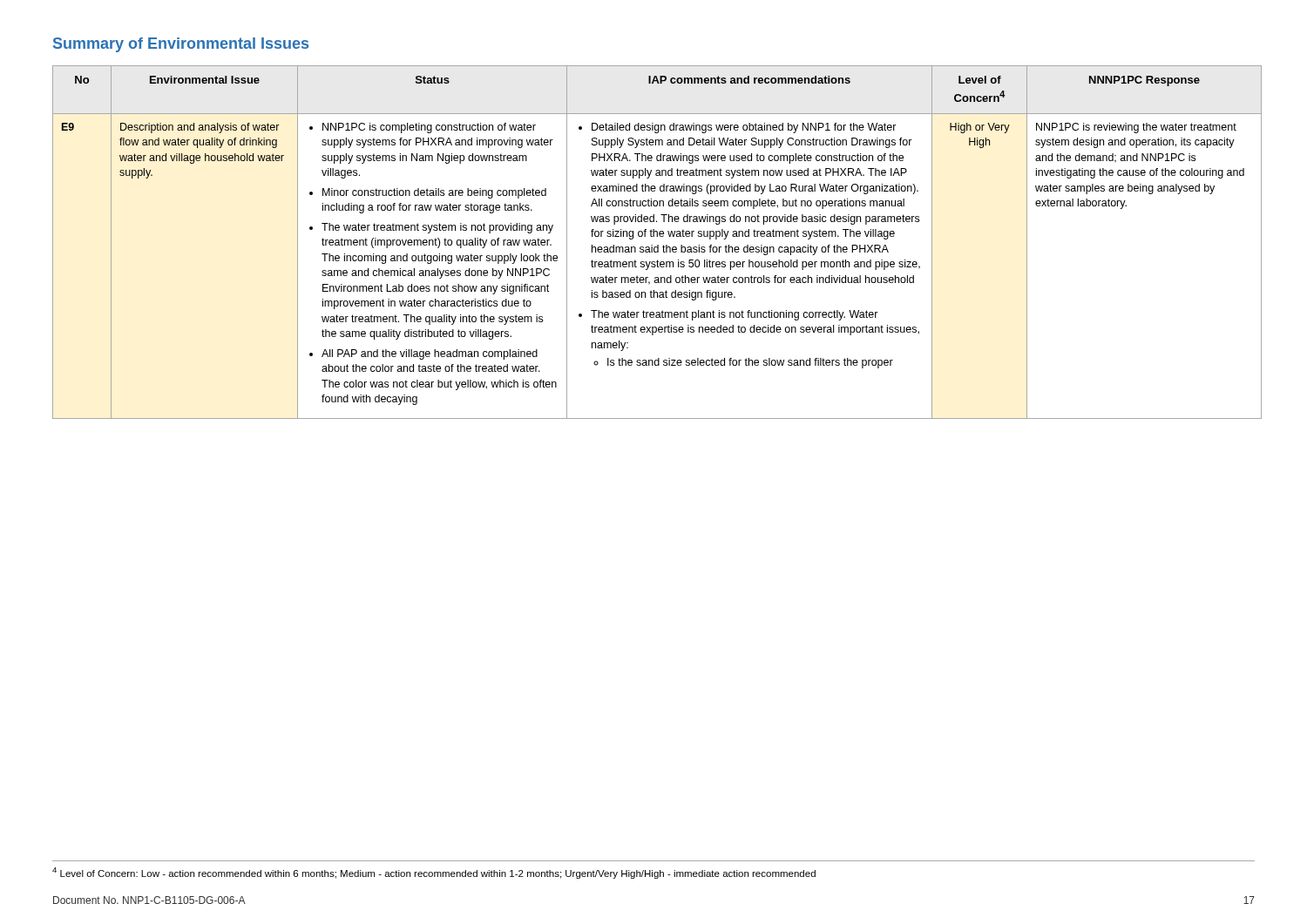Find the section header on this page that starts "Summary of Environmental"
This screenshot has width=1307, height=924.
pos(181,44)
